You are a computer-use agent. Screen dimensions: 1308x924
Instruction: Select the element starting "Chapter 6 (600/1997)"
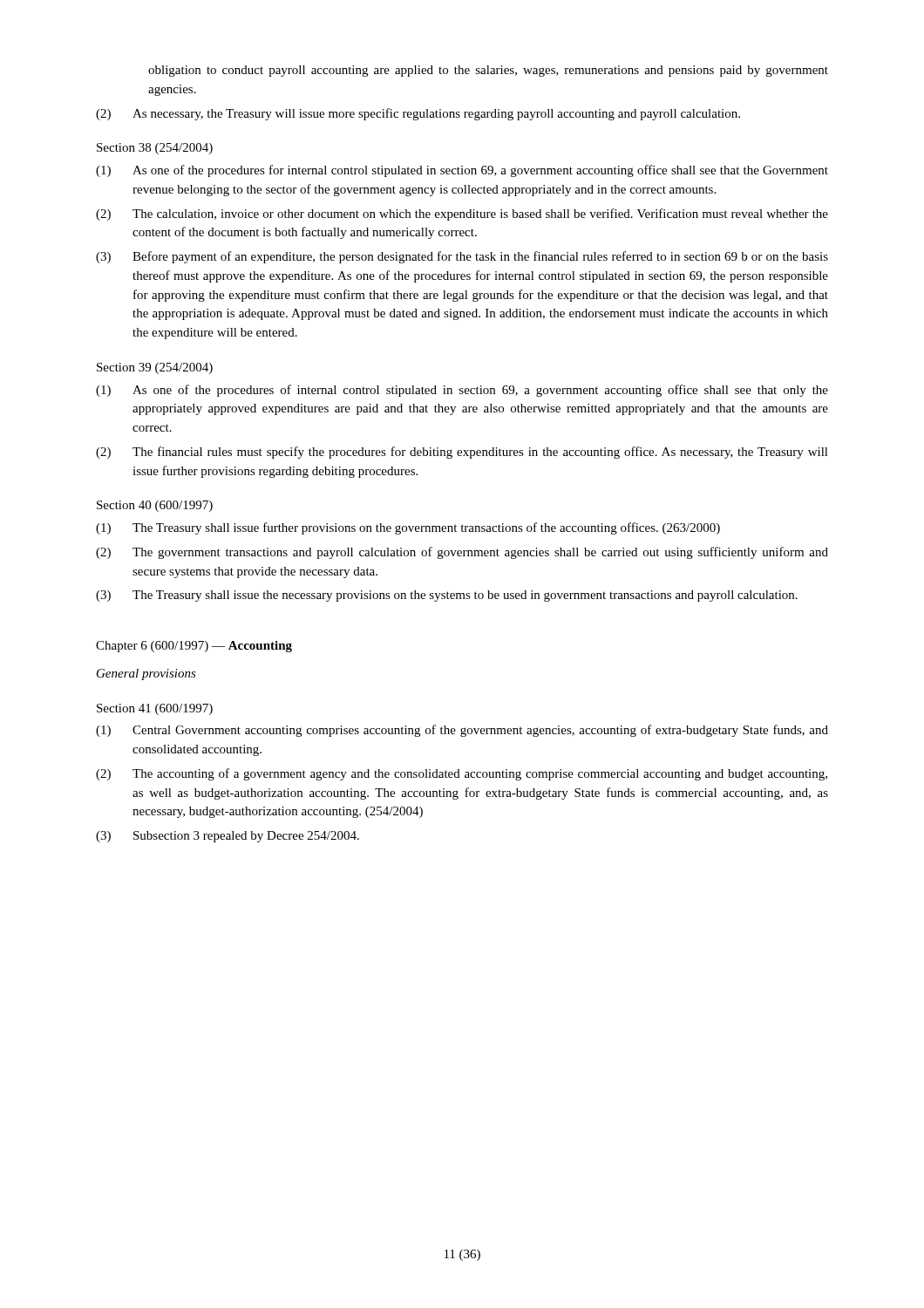pyautogui.click(x=194, y=645)
